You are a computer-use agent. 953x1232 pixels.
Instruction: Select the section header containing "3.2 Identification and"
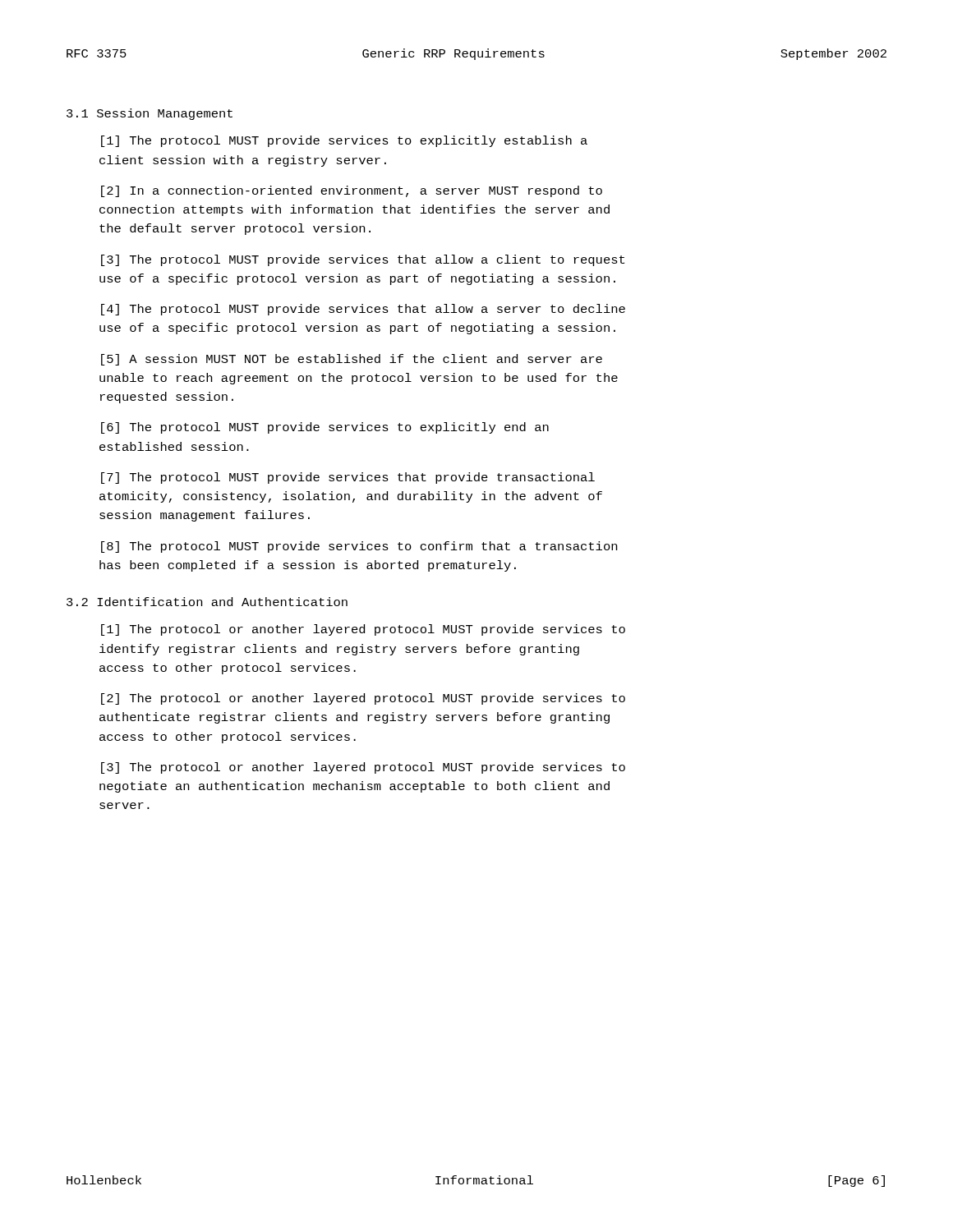tap(207, 603)
